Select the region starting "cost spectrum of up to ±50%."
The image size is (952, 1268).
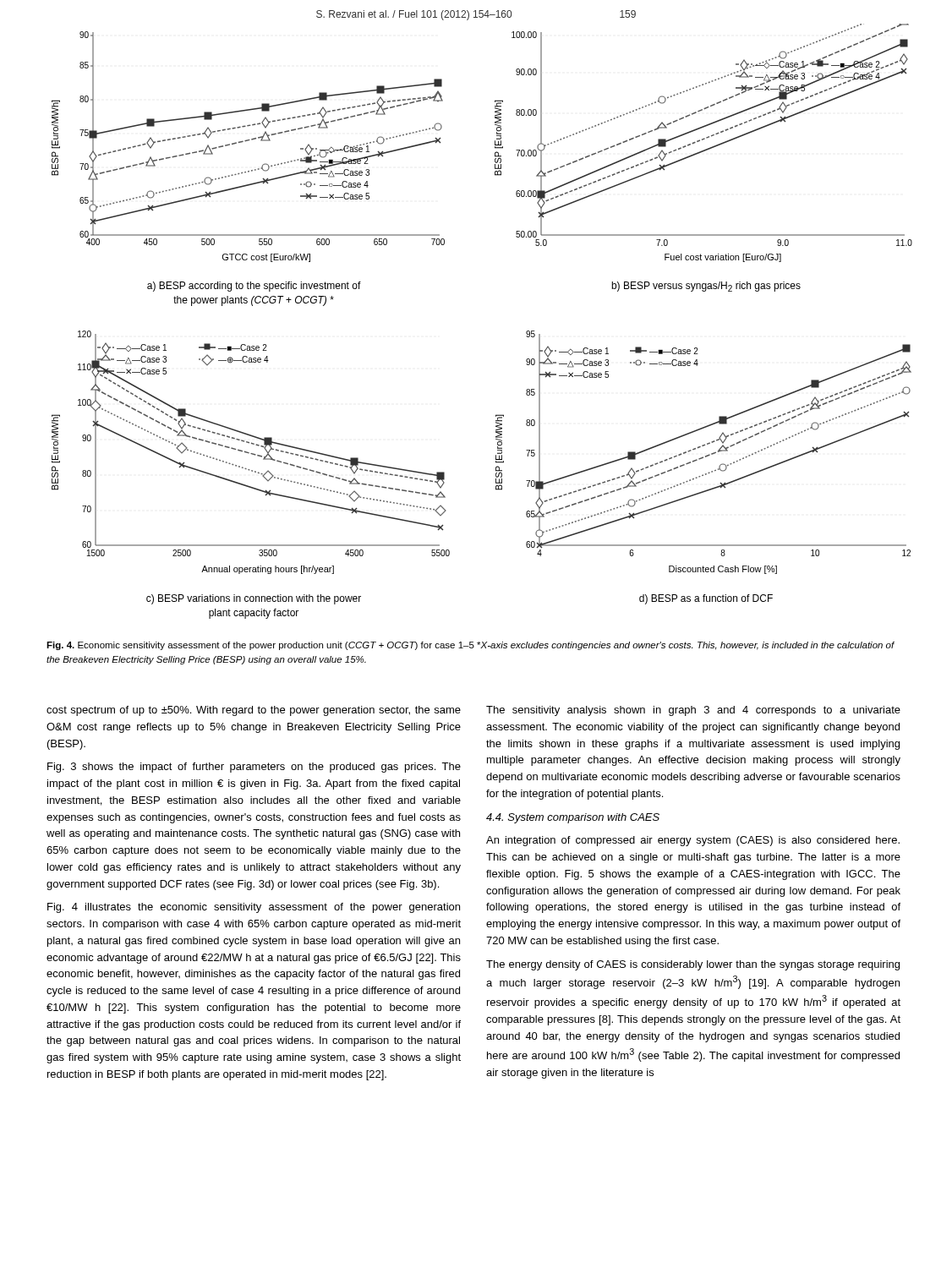pyautogui.click(x=254, y=892)
